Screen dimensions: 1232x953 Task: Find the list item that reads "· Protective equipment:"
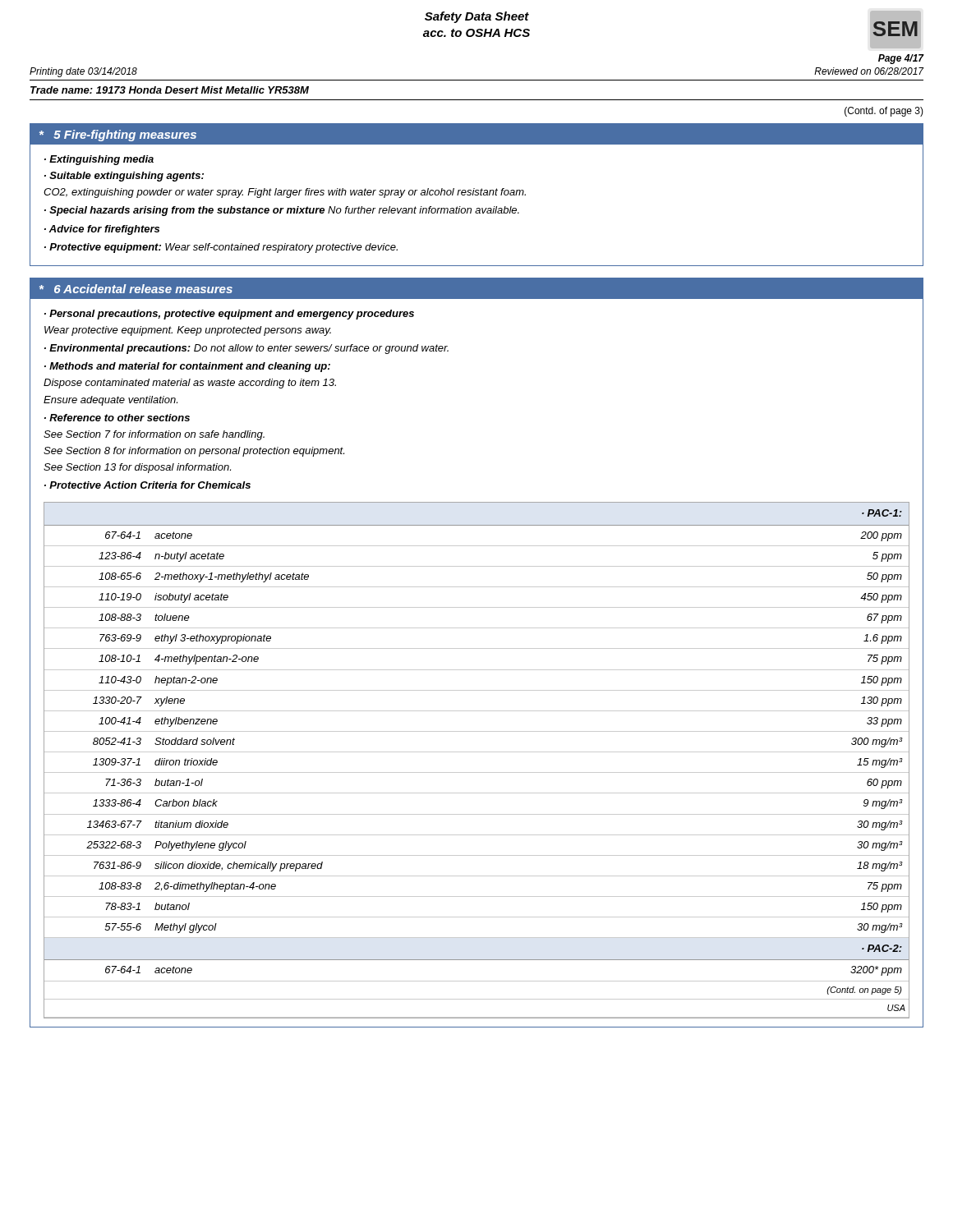(221, 247)
